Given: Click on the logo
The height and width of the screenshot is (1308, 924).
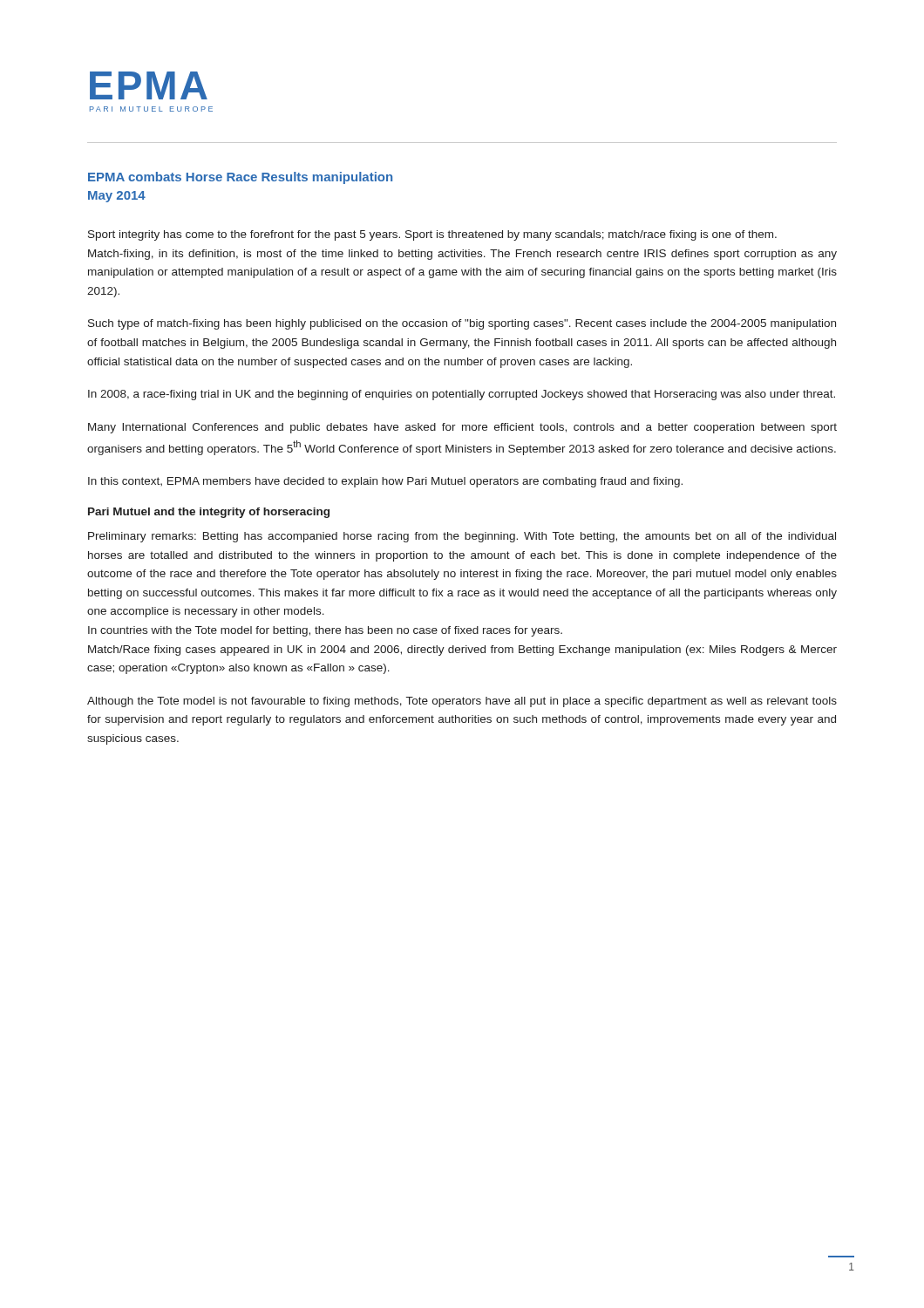Looking at the screenshot, I should point(462,89).
